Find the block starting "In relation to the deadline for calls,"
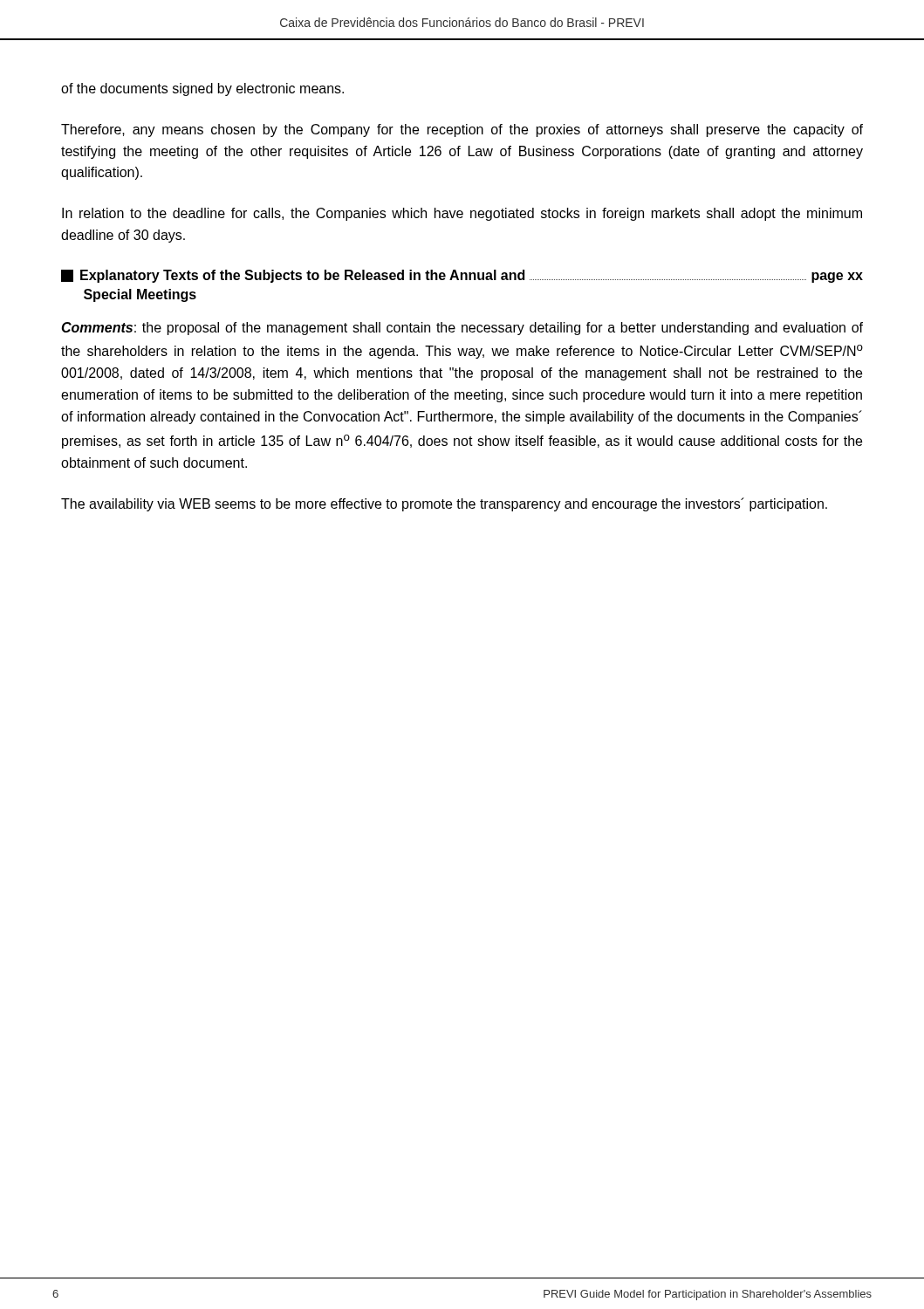This screenshot has height=1309, width=924. point(462,224)
